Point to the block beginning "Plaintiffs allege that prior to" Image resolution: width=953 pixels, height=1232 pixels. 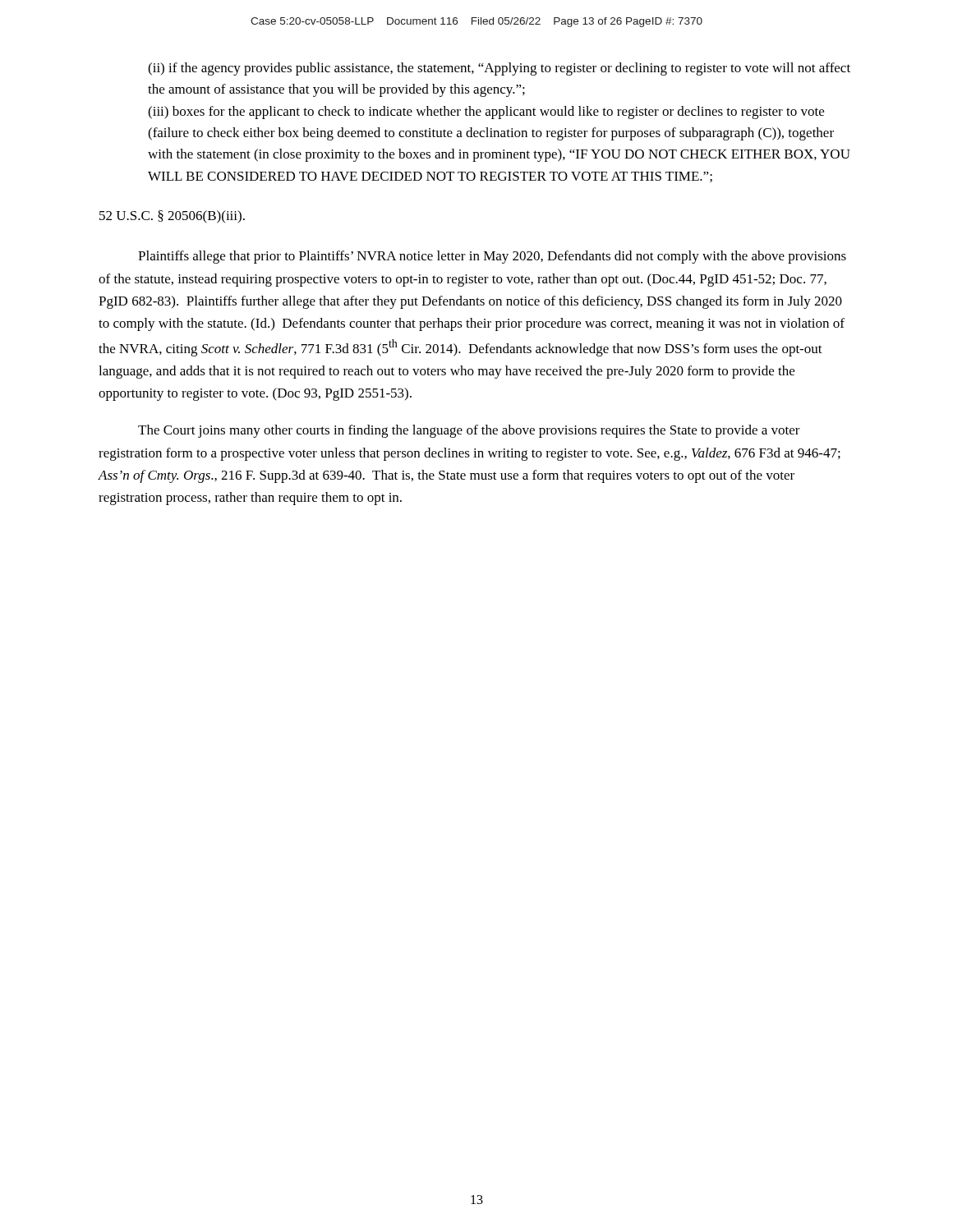click(472, 325)
